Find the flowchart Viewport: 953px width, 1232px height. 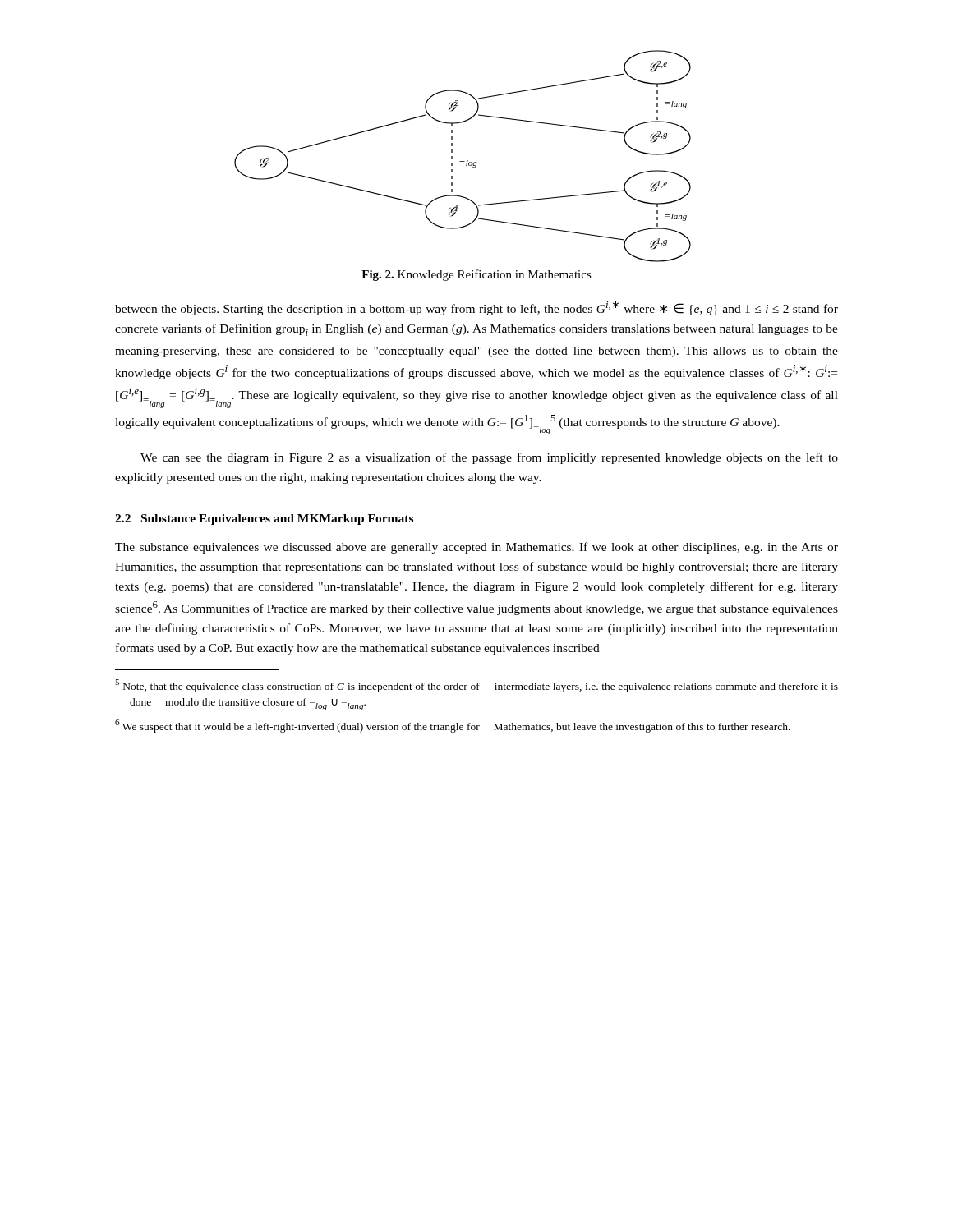click(476, 152)
